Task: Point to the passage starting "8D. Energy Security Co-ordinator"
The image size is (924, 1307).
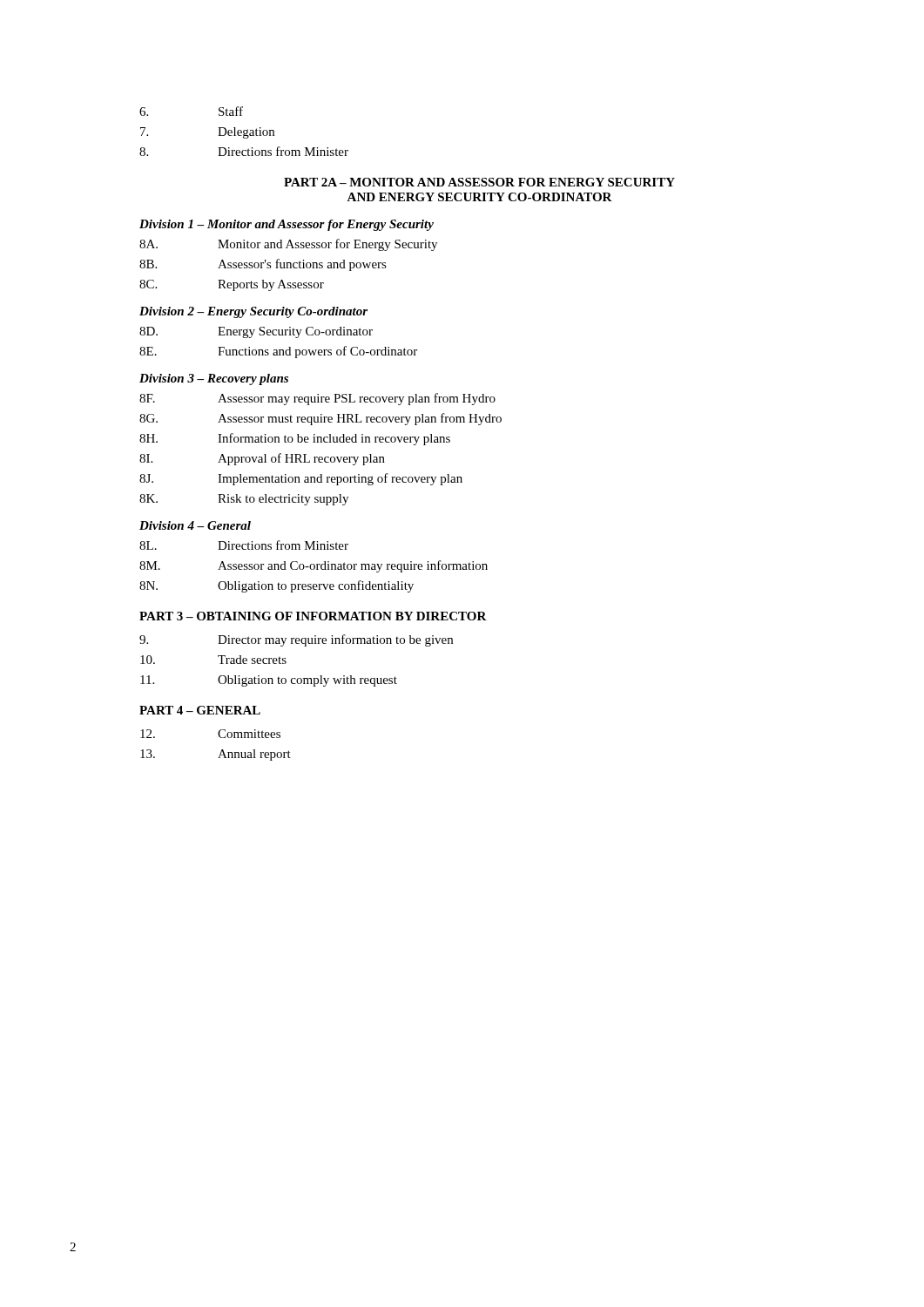Action: point(256,332)
